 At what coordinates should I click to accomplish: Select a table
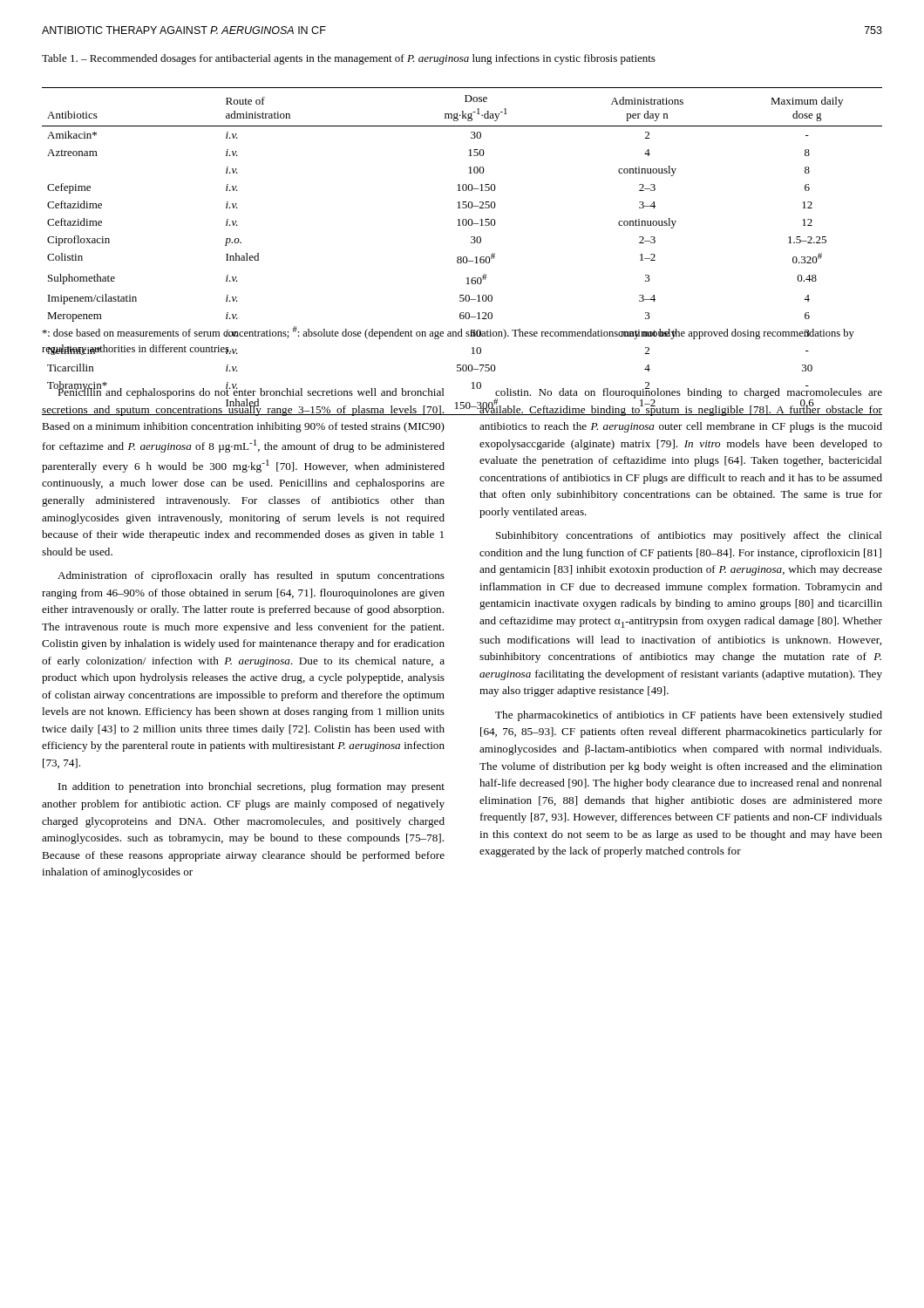coord(462,251)
